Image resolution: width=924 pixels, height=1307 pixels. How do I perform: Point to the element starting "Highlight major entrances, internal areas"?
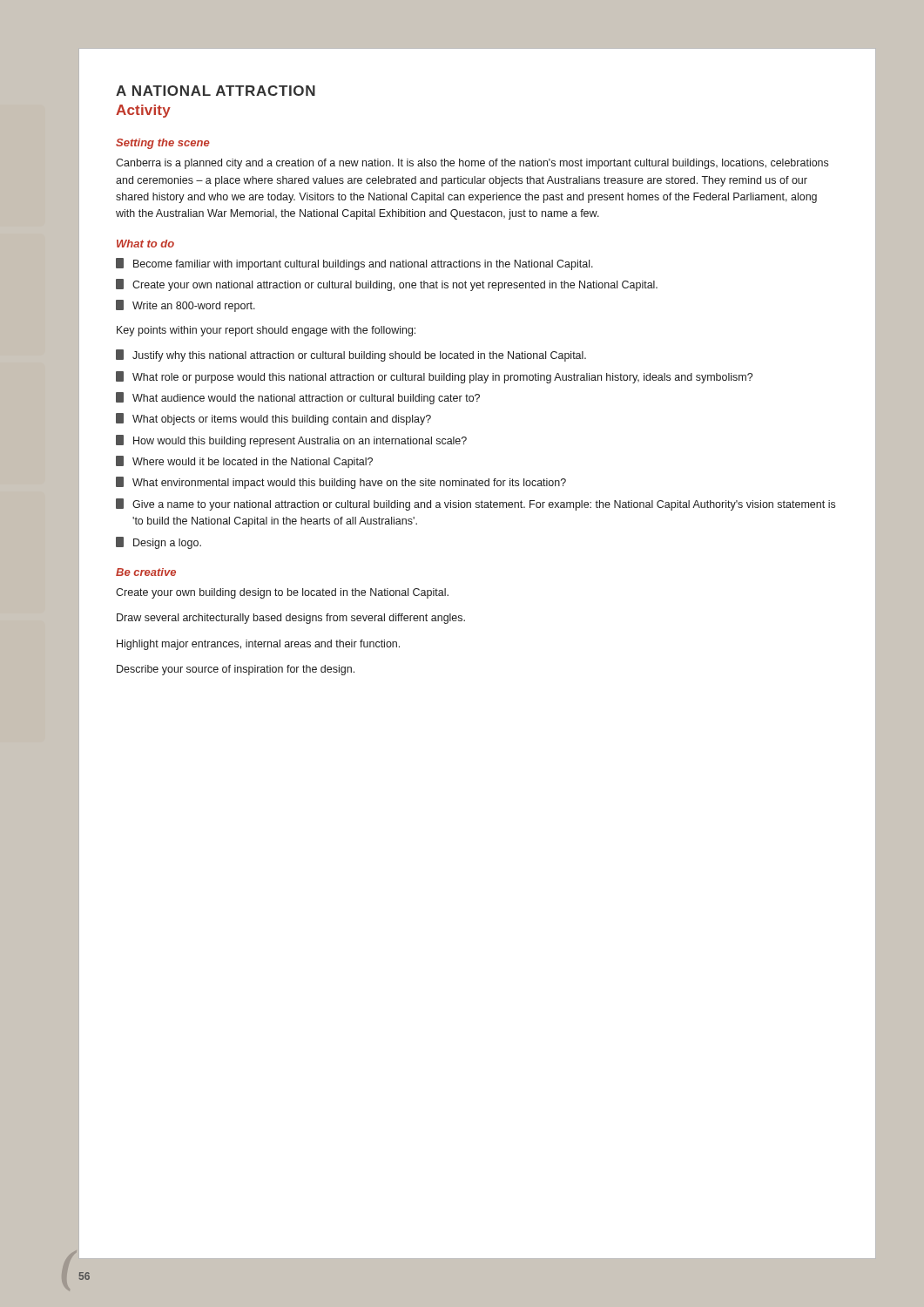pos(258,644)
